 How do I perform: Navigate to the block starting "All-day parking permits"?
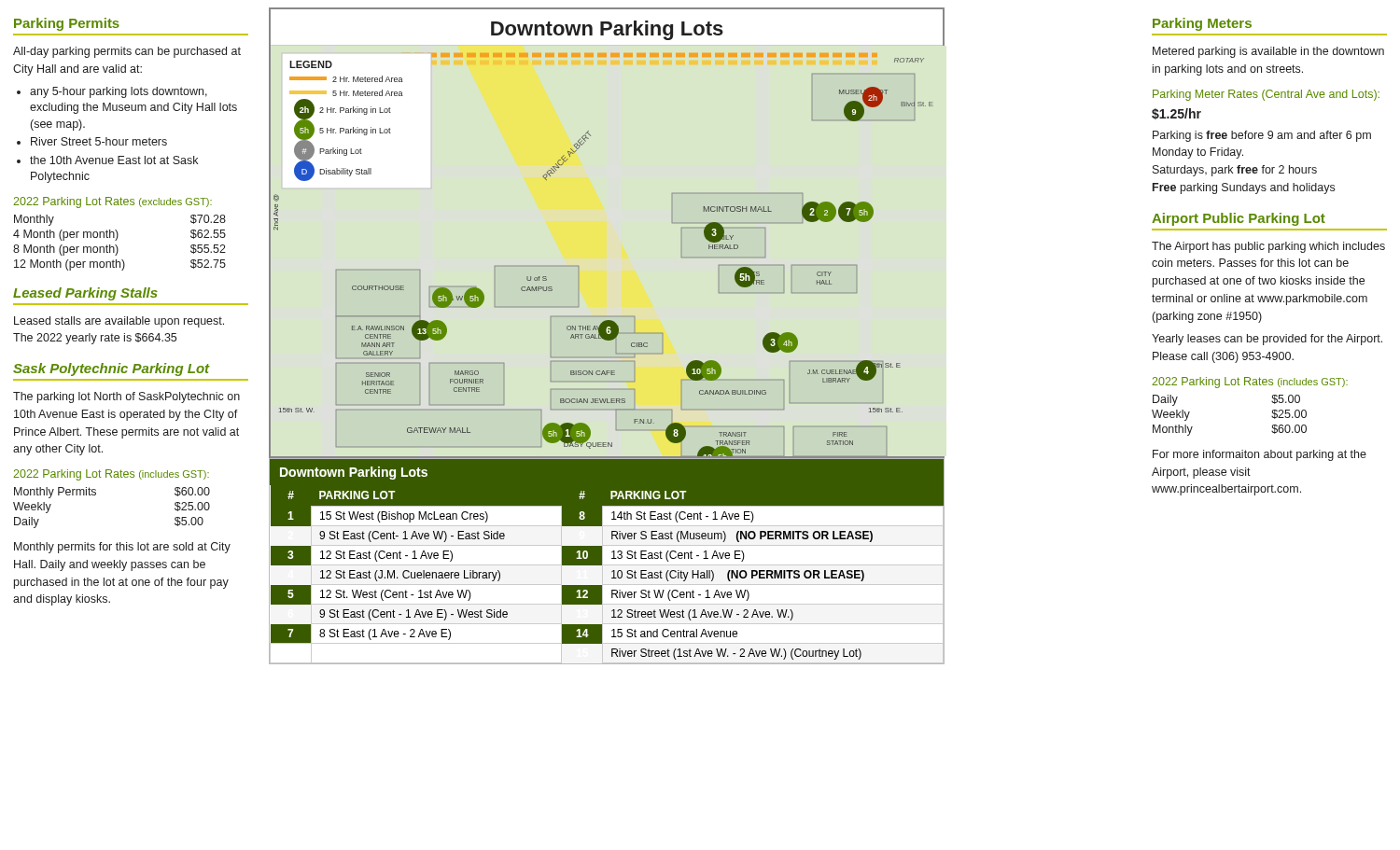tap(127, 60)
